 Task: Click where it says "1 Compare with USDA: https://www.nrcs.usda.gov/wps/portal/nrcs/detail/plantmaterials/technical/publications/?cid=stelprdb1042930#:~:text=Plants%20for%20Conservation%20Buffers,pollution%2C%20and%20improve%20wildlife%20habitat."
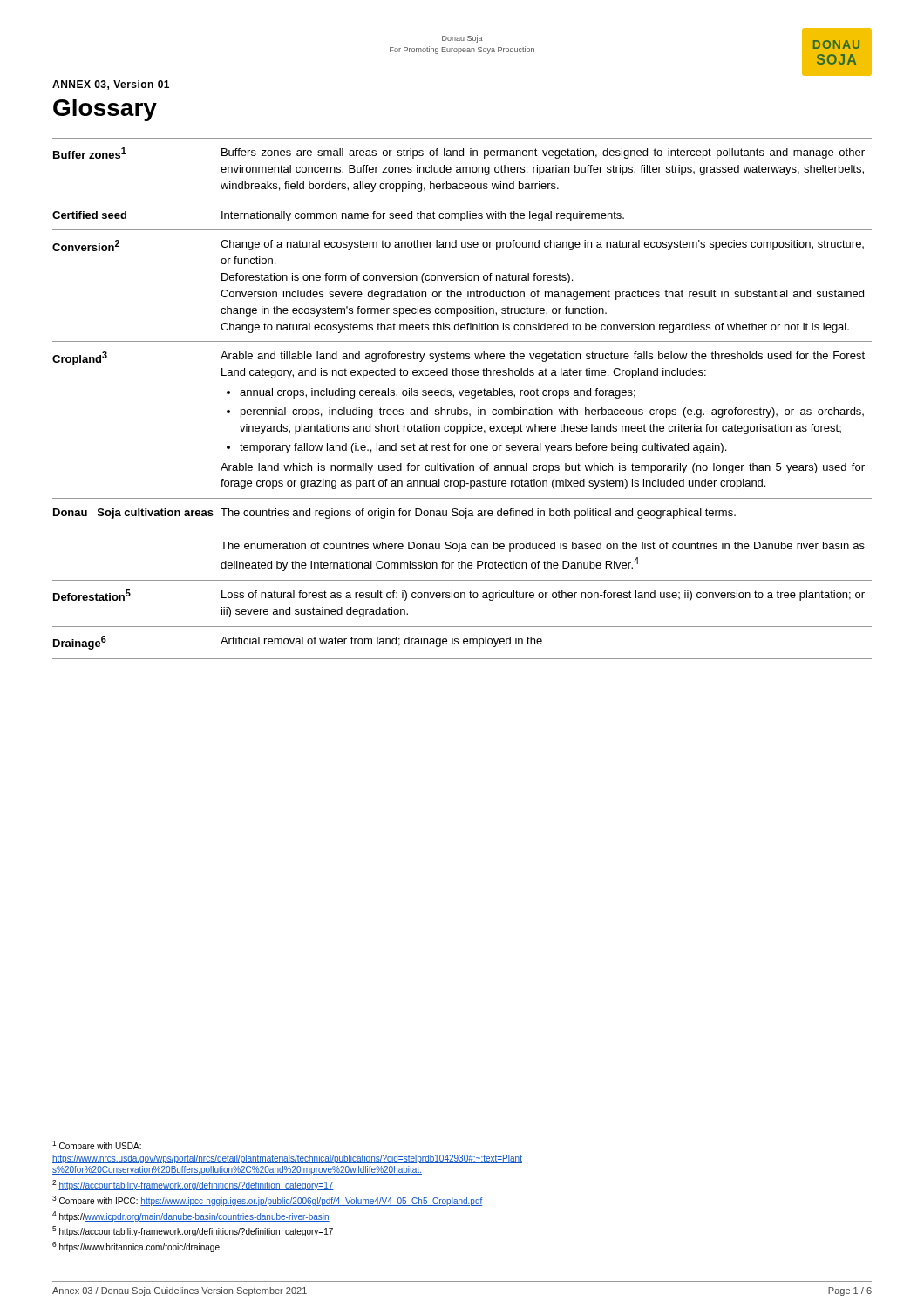287,1157
